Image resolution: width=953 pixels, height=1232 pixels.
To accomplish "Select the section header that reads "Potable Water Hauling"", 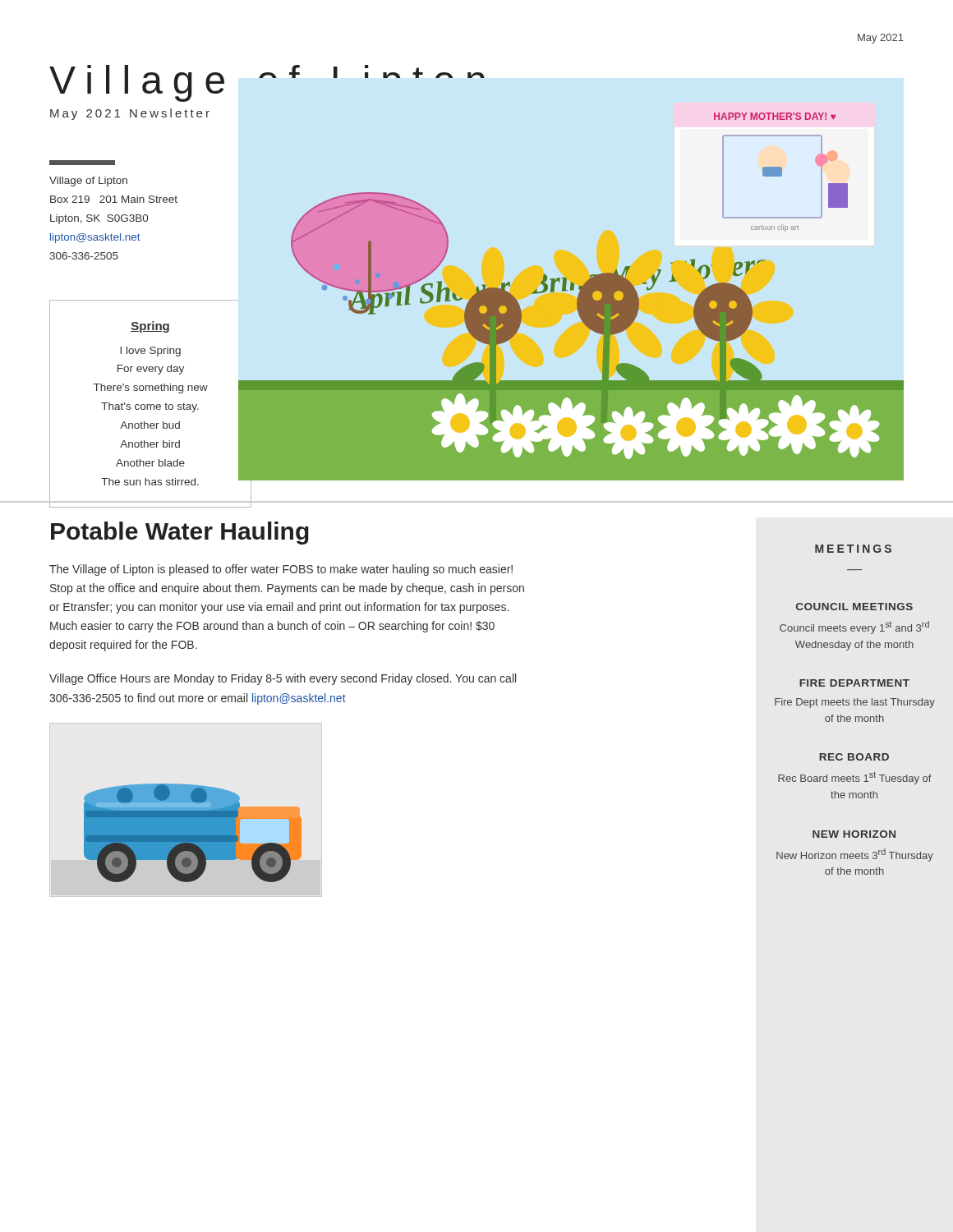I will tap(288, 531).
